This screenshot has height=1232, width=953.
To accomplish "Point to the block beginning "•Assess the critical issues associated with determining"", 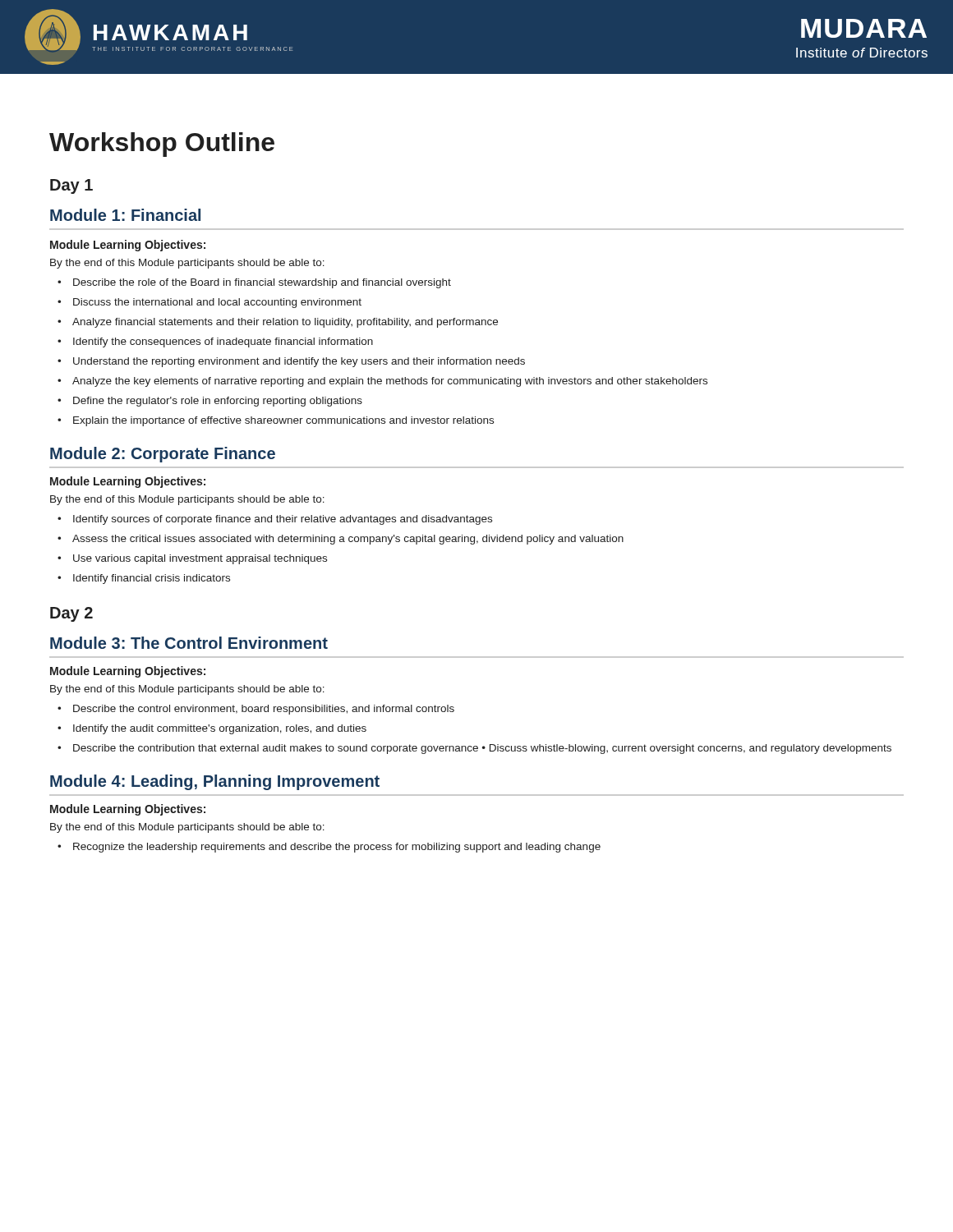I will point(341,539).
